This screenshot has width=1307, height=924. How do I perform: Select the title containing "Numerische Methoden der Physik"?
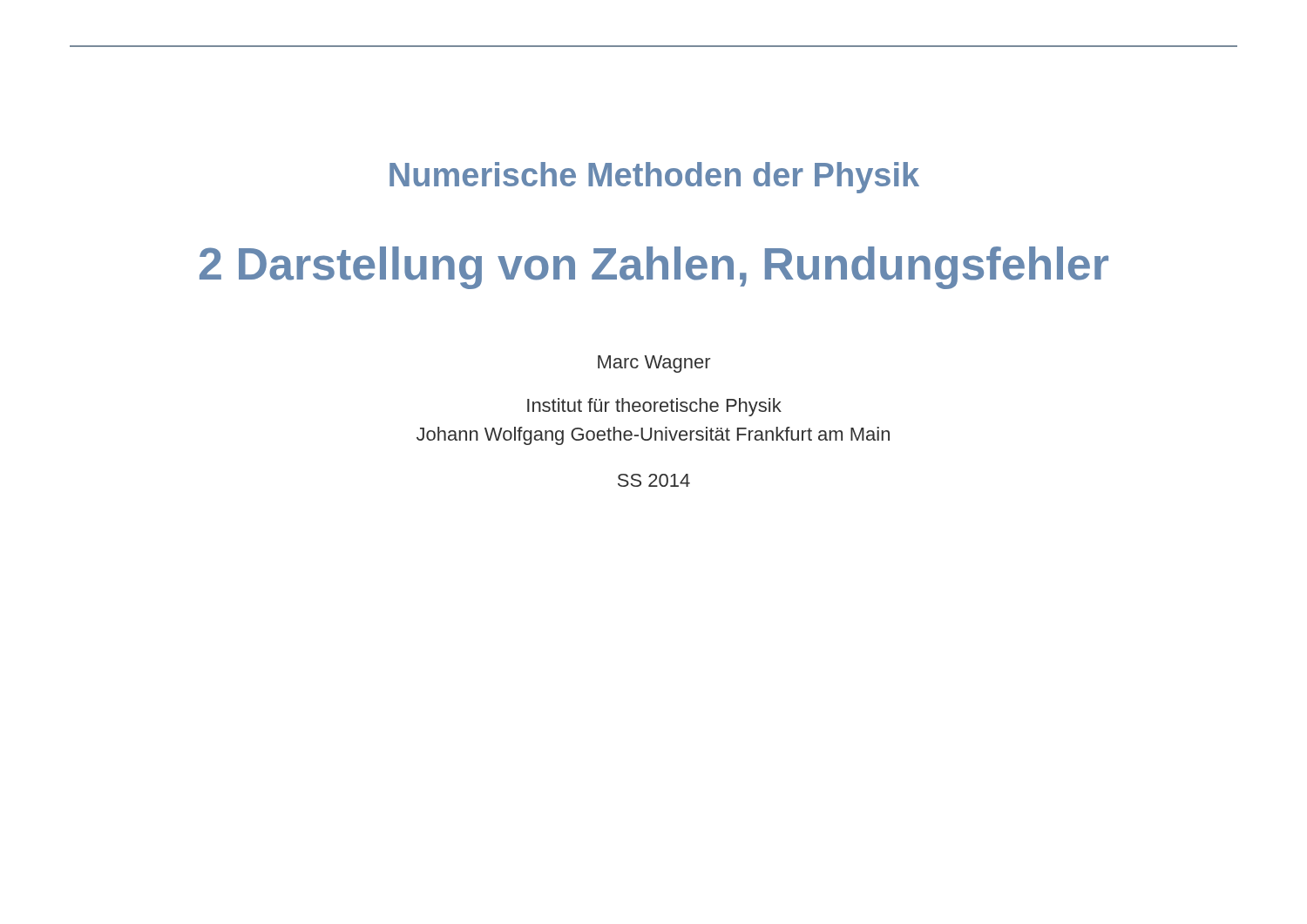point(654,175)
